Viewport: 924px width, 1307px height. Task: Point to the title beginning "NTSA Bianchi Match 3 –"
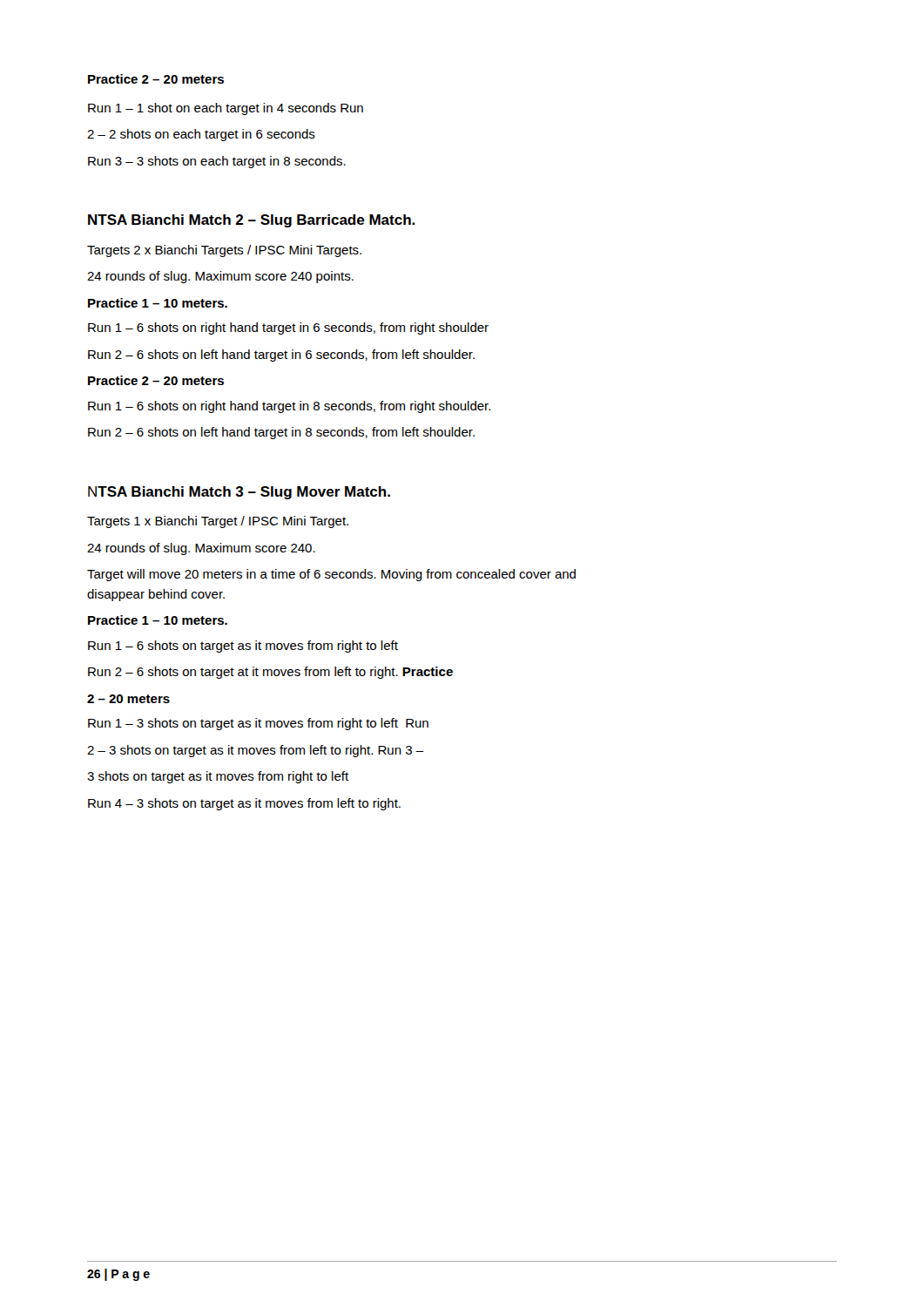coord(239,491)
